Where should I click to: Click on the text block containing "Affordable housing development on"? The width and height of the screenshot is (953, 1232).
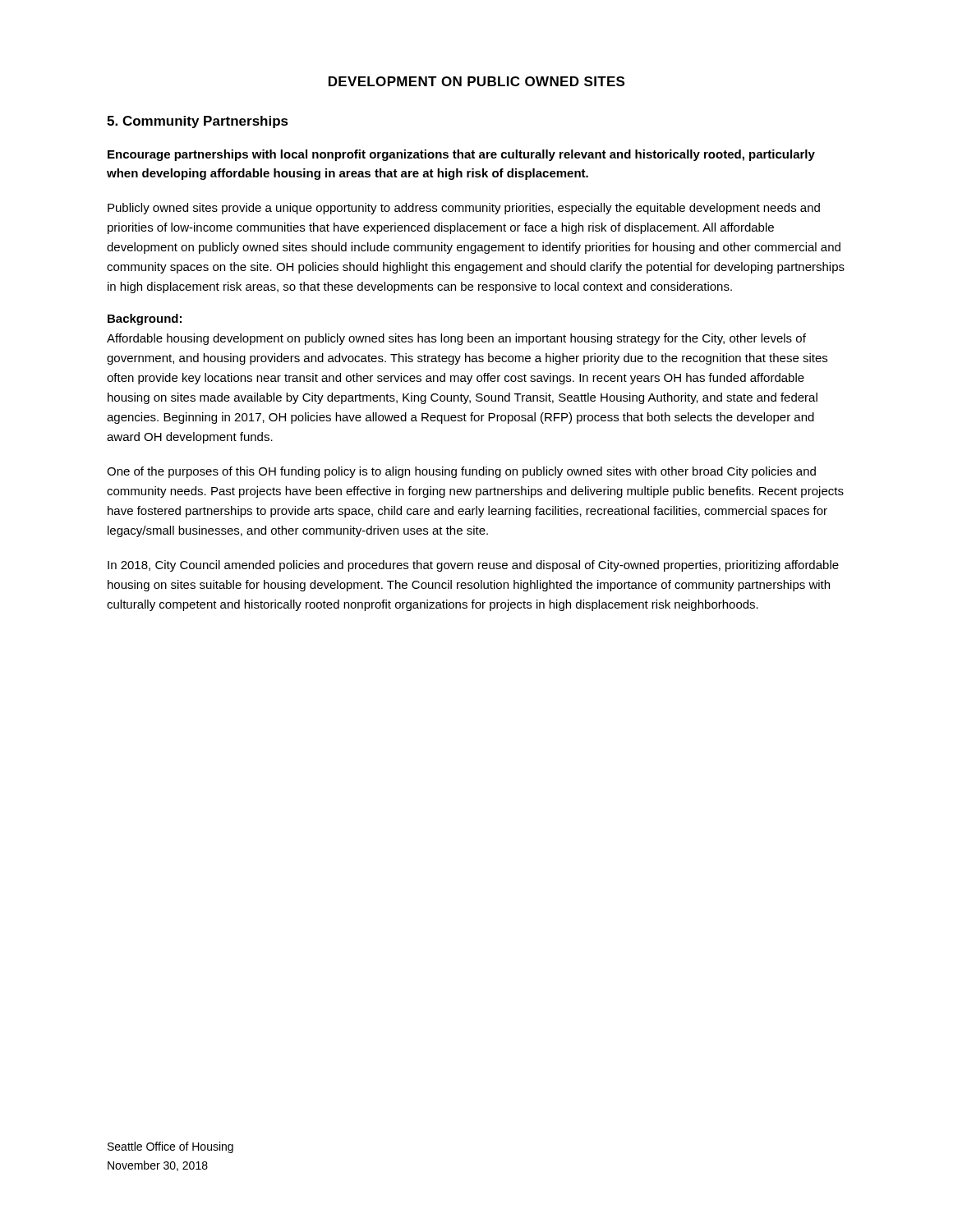[x=467, y=387]
